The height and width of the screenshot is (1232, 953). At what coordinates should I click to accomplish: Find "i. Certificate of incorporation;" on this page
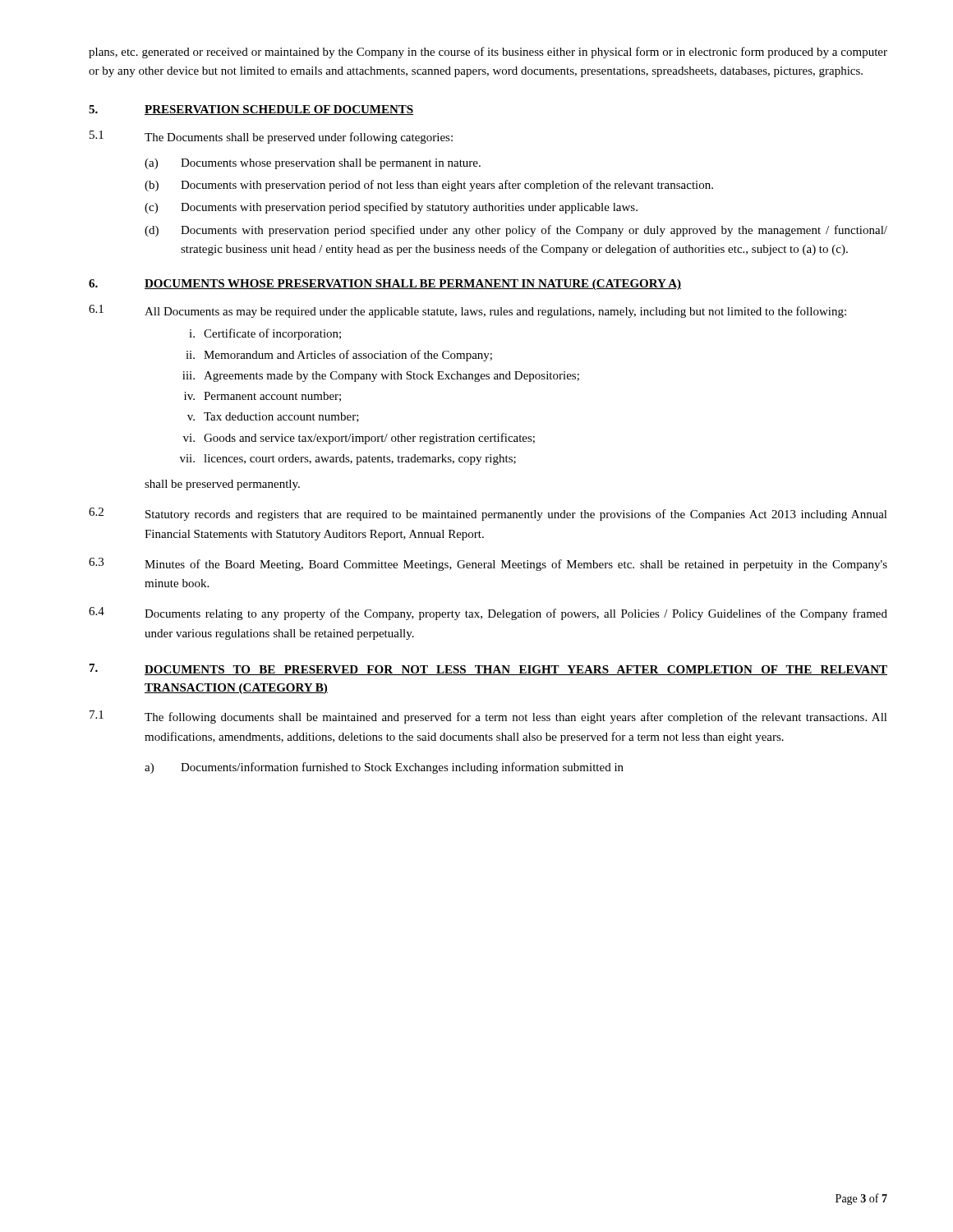coord(252,334)
